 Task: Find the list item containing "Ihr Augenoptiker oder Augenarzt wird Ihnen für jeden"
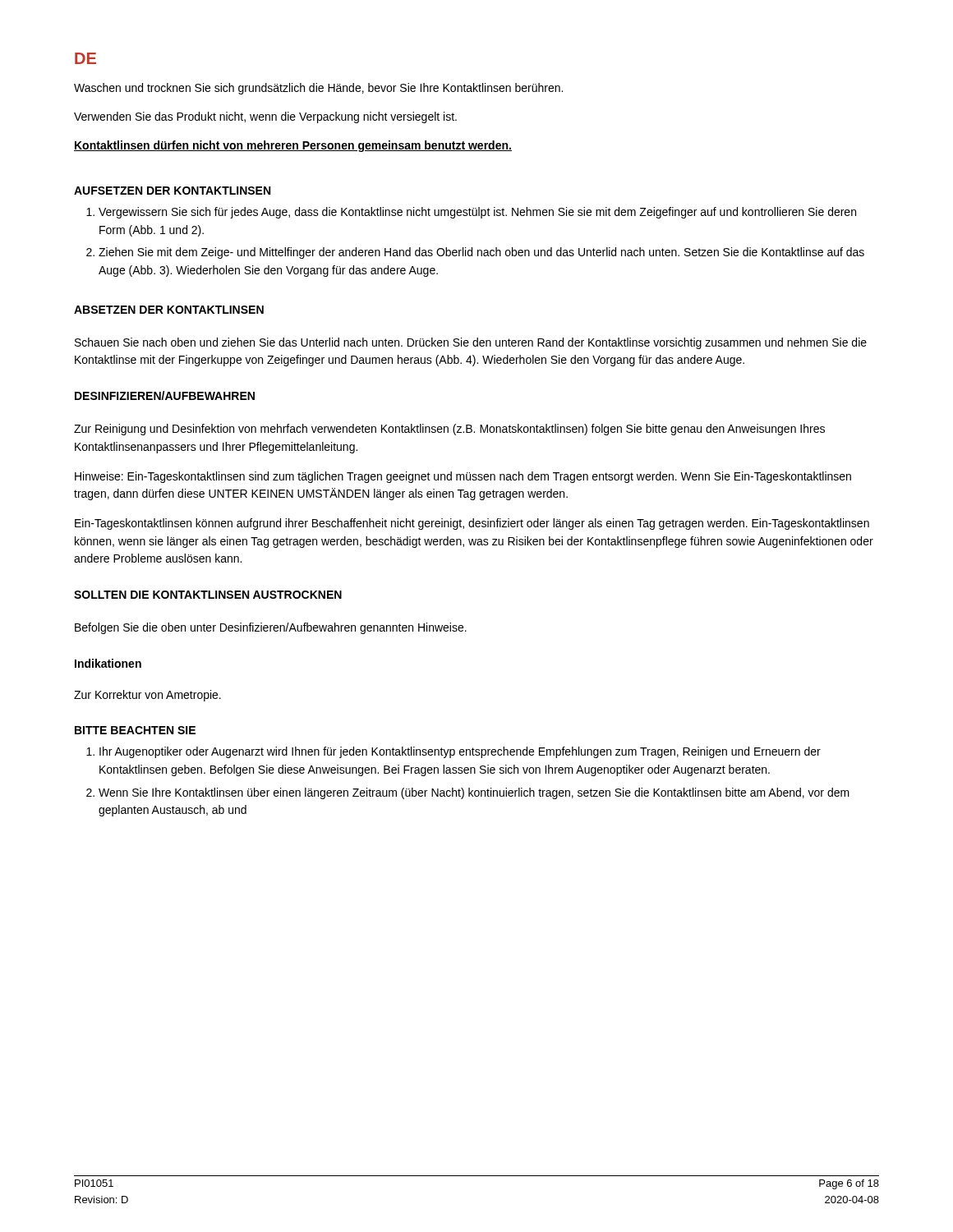(459, 761)
